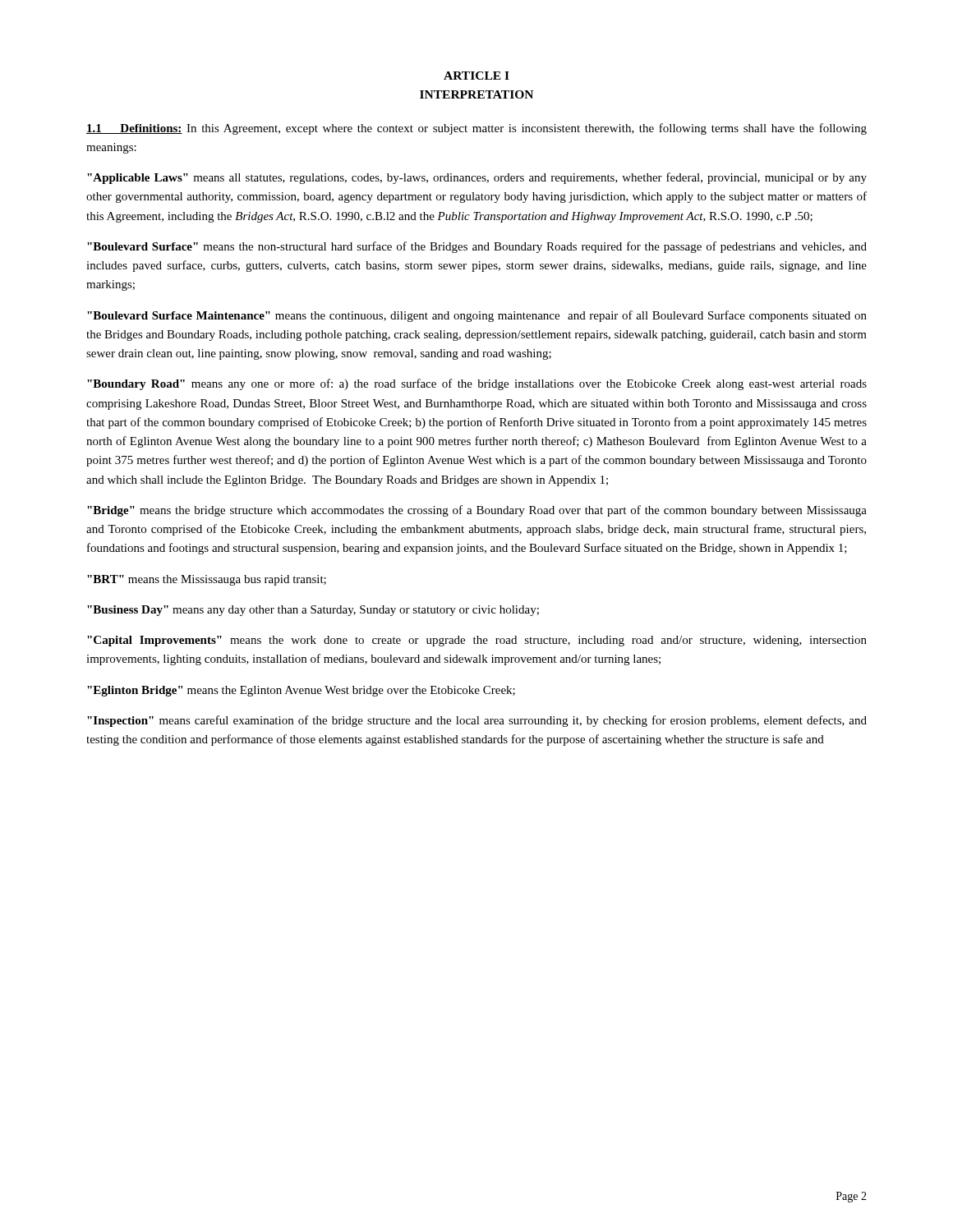Find the element starting ""Eglinton Bridge" means the Eglinton Avenue West bridge"
This screenshot has width=953, height=1232.
click(301, 689)
